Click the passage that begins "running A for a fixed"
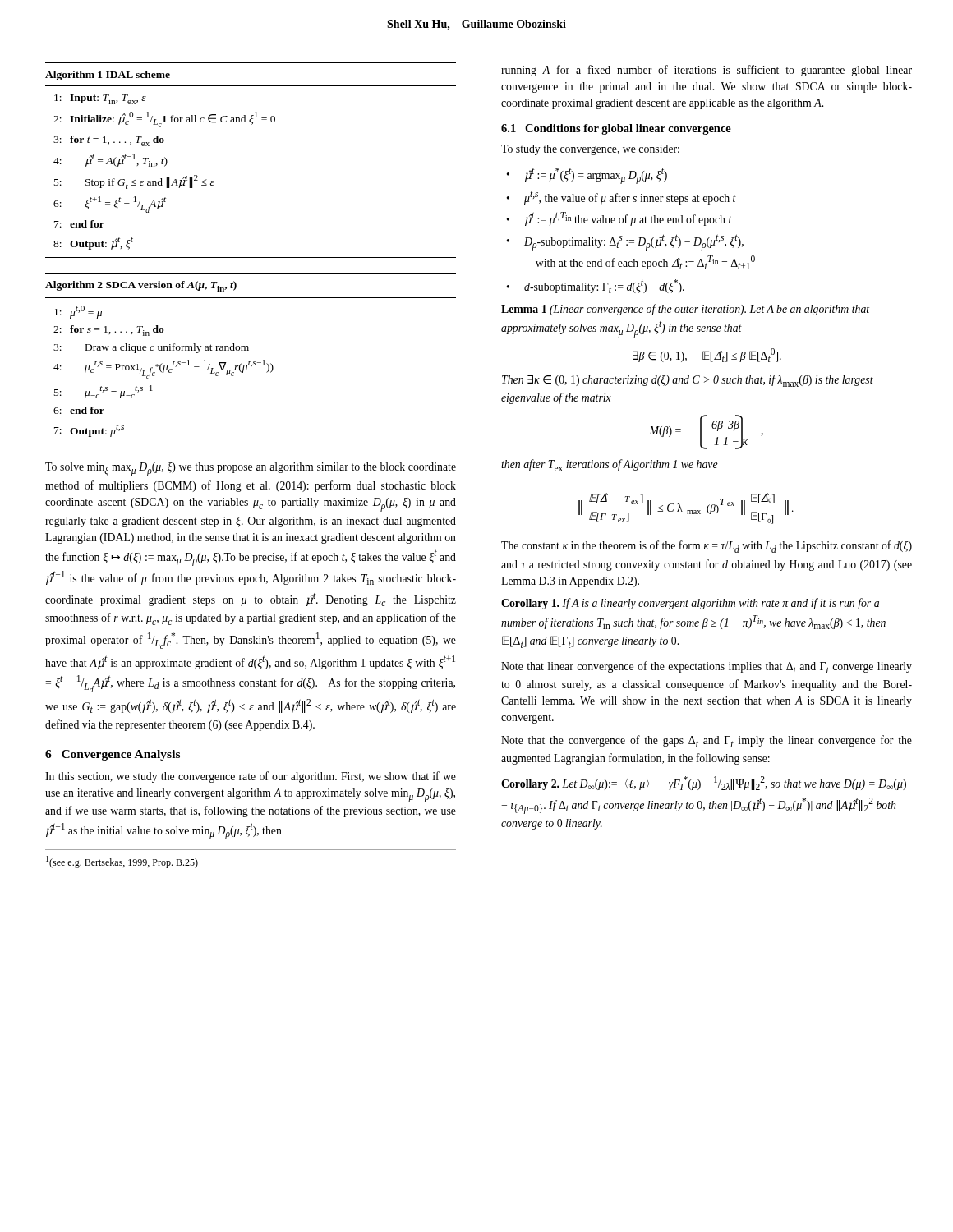Image resolution: width=953 pixels, height=1232 pixels. click(707, 87)
